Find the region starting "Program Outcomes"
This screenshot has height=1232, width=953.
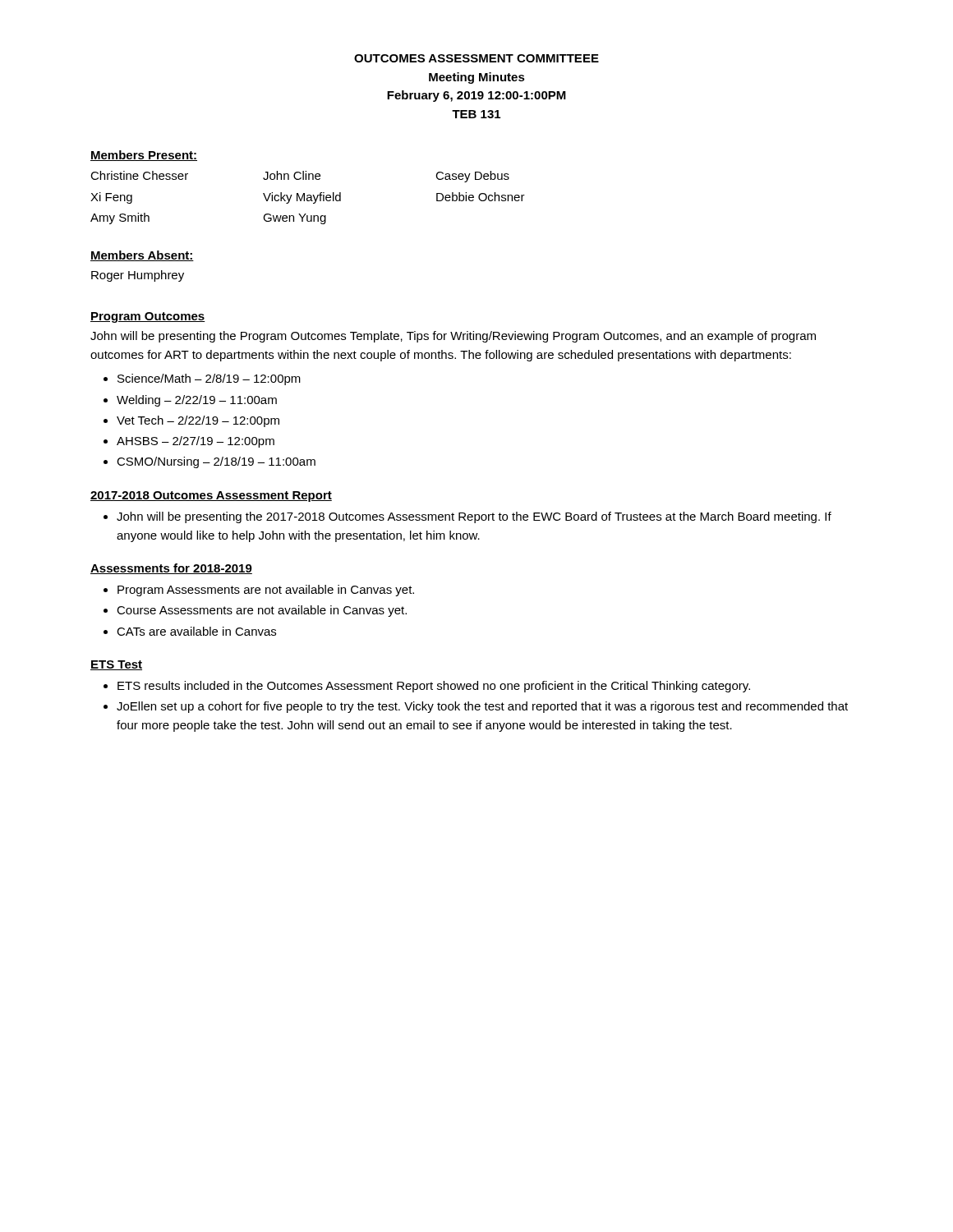148,316
